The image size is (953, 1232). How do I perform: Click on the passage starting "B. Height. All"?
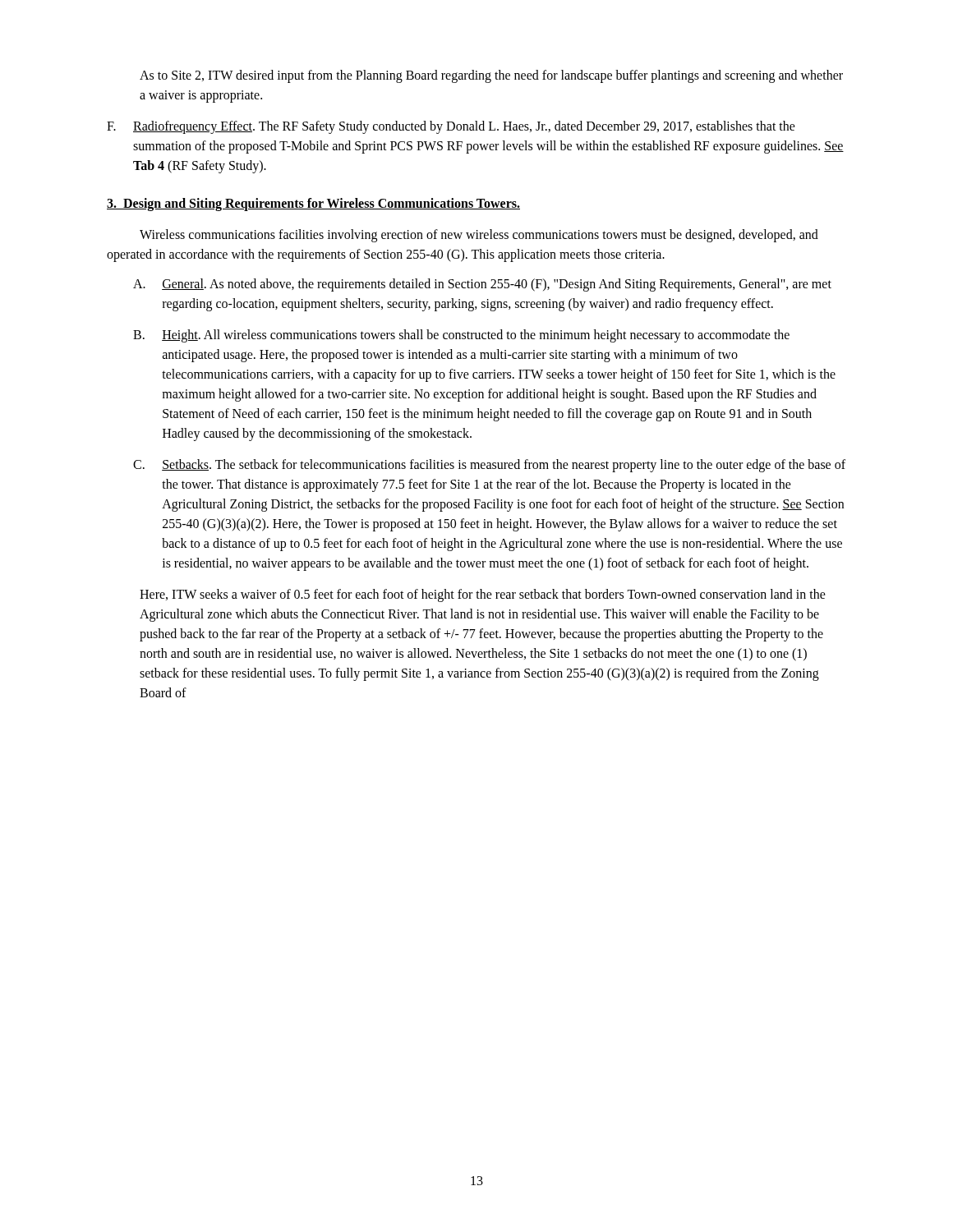(490, 384)
